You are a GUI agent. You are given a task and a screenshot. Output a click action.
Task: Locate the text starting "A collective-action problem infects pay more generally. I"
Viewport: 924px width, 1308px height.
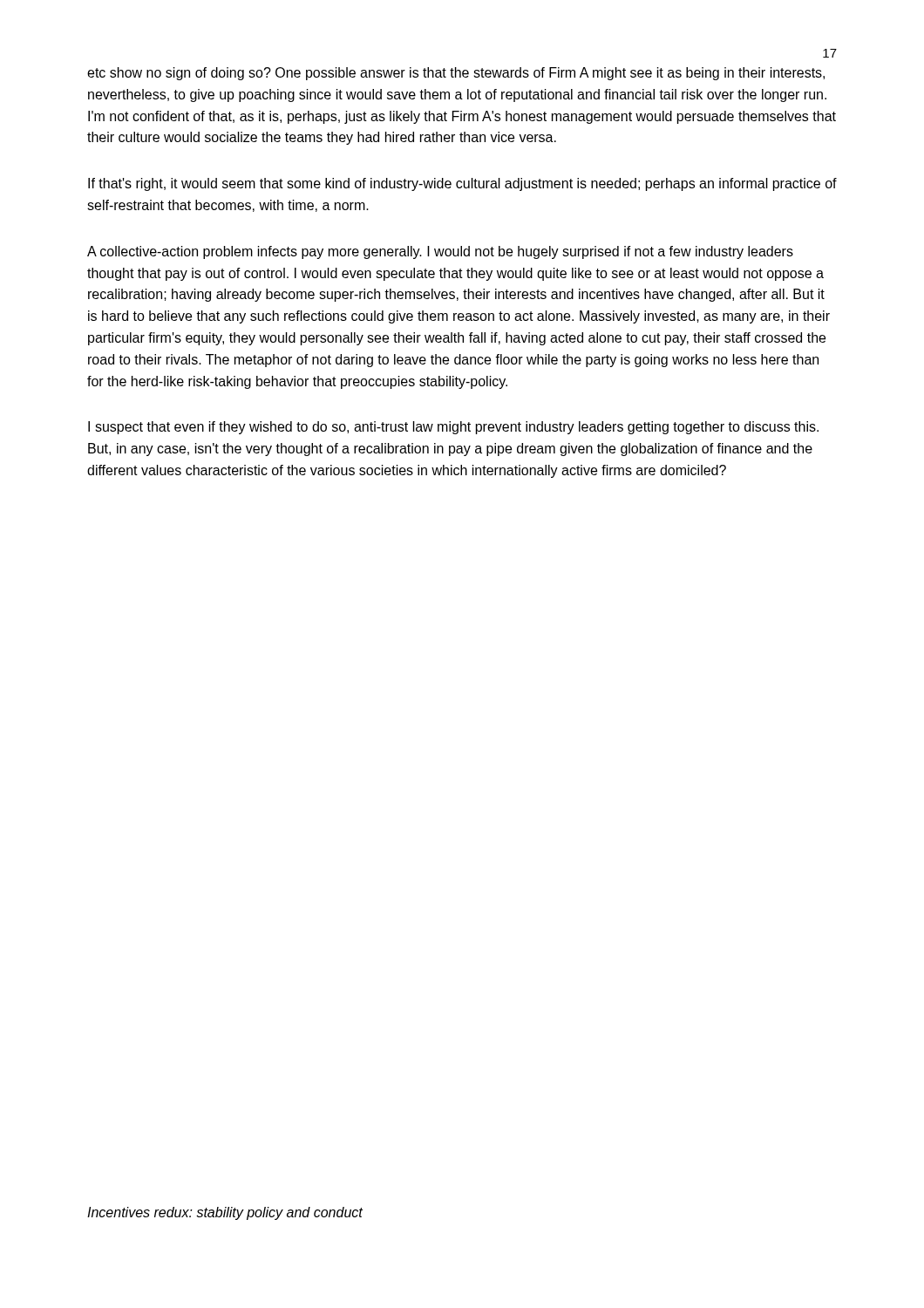click(458, 316)
